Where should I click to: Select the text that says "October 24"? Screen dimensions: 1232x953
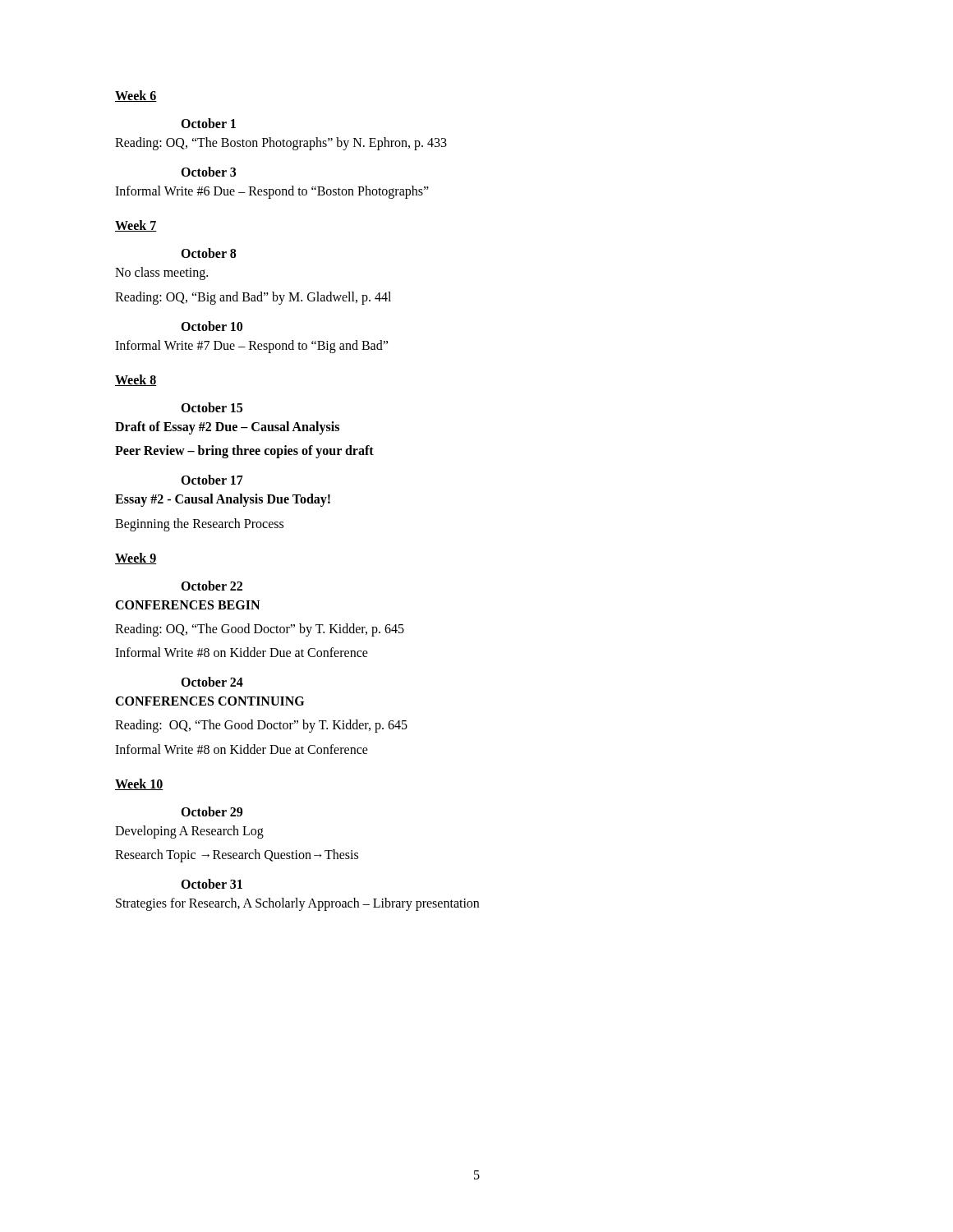(212, 682)
